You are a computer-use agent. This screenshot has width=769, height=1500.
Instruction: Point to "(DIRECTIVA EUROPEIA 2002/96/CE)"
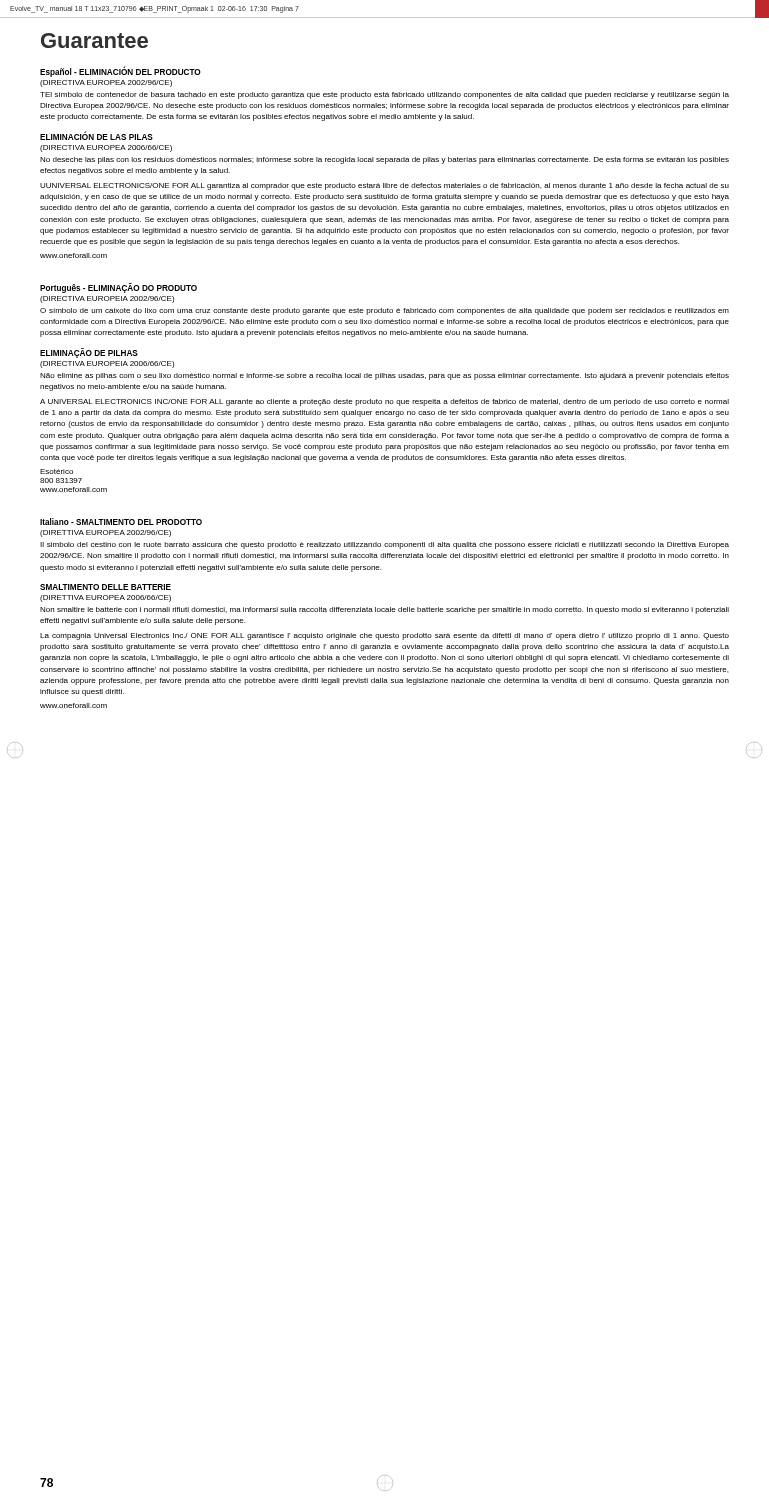coord(107,298)
